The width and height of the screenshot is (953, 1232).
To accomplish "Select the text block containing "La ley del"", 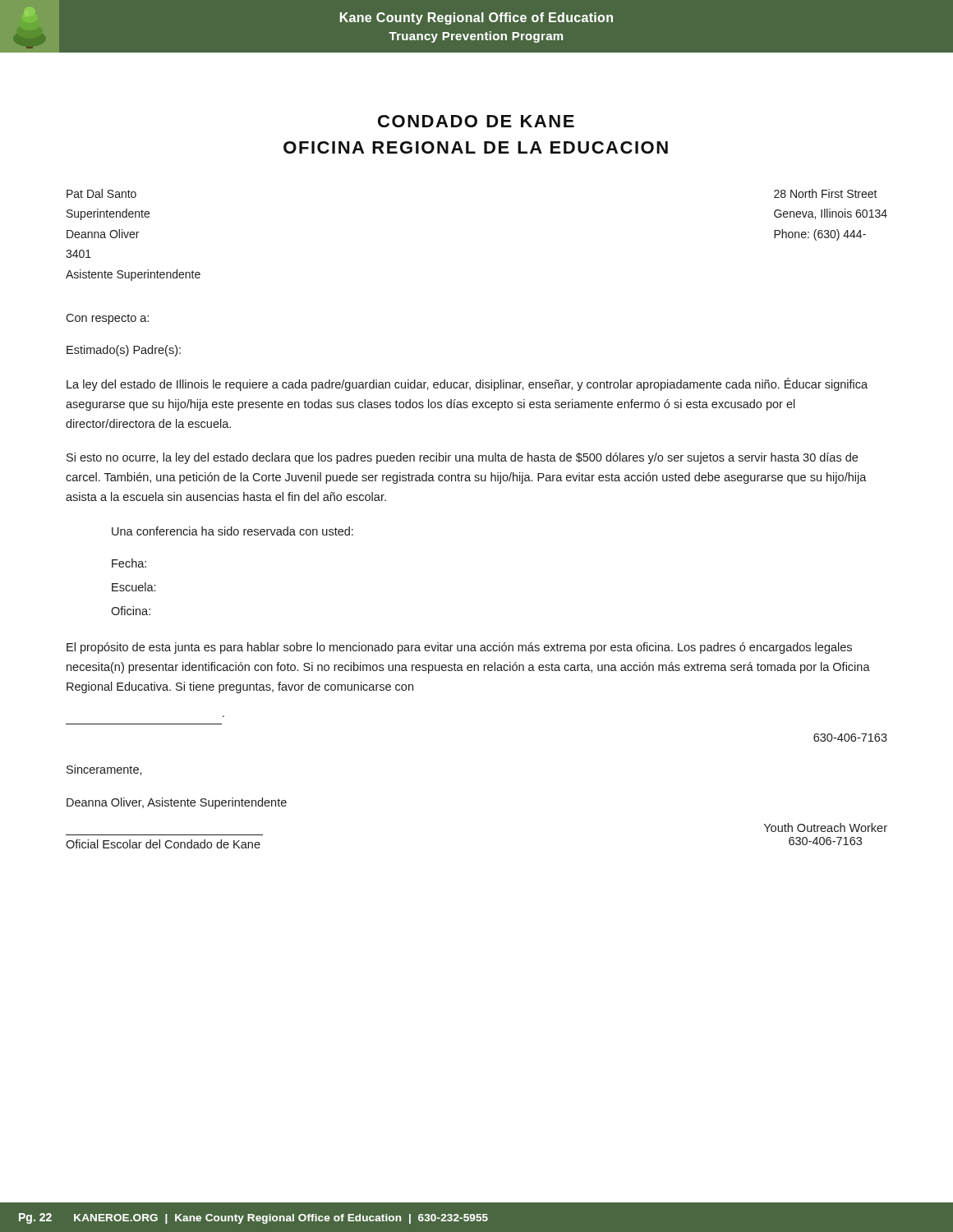I will [x=467, y=404].
